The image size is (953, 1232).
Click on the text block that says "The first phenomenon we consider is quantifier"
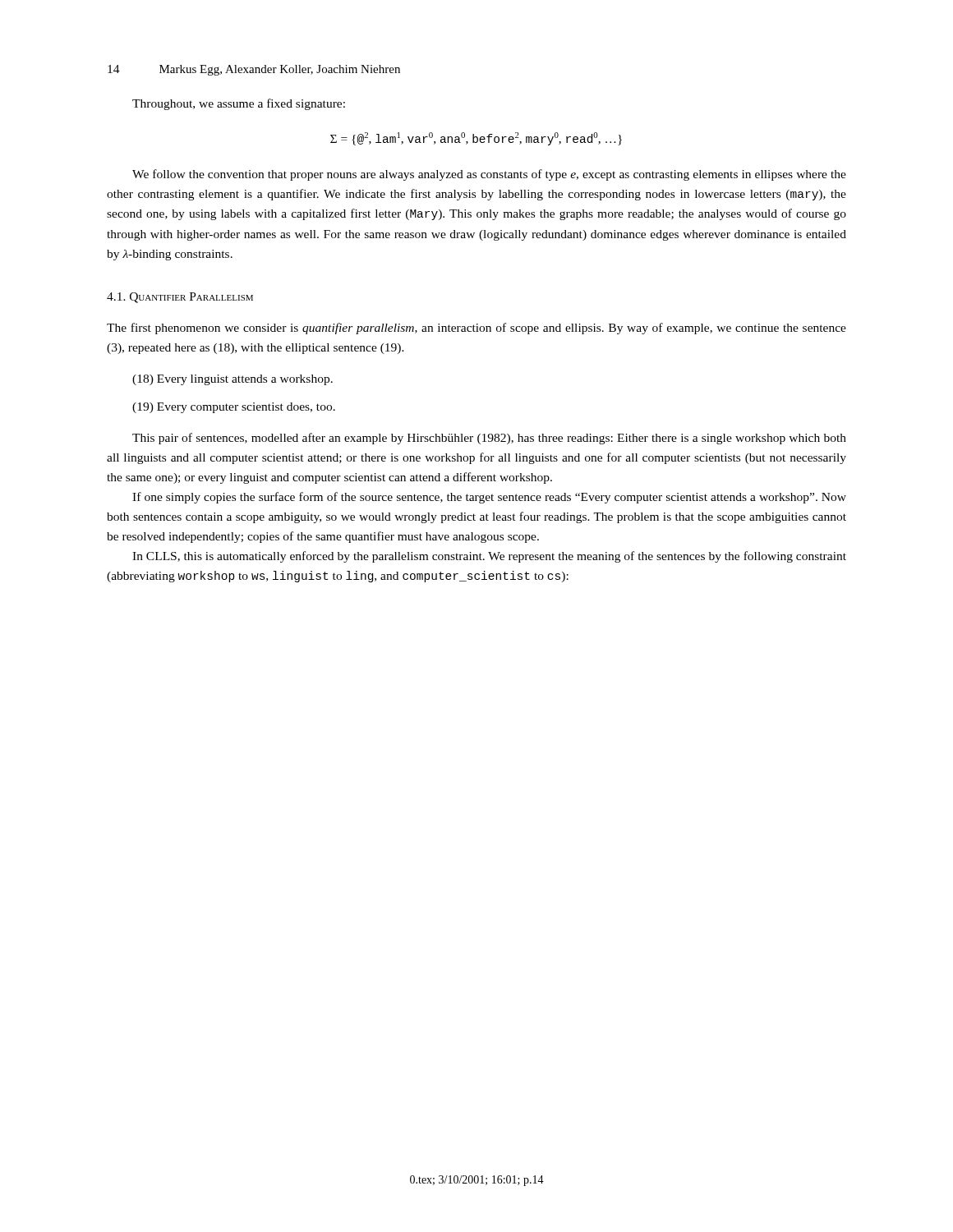point(476,337)
